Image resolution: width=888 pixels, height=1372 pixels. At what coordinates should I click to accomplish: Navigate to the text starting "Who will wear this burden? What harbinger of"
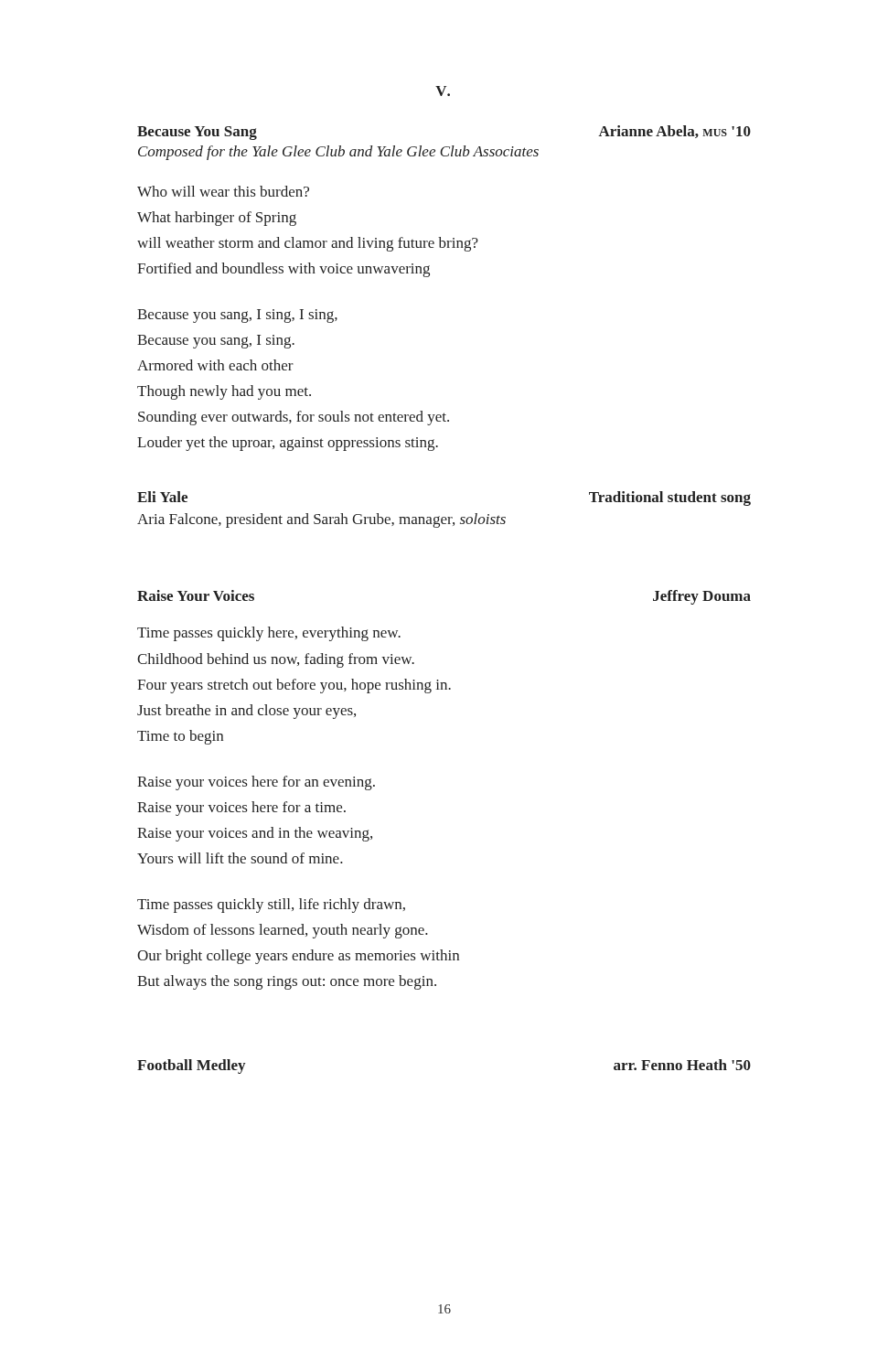tap(444, 231)
